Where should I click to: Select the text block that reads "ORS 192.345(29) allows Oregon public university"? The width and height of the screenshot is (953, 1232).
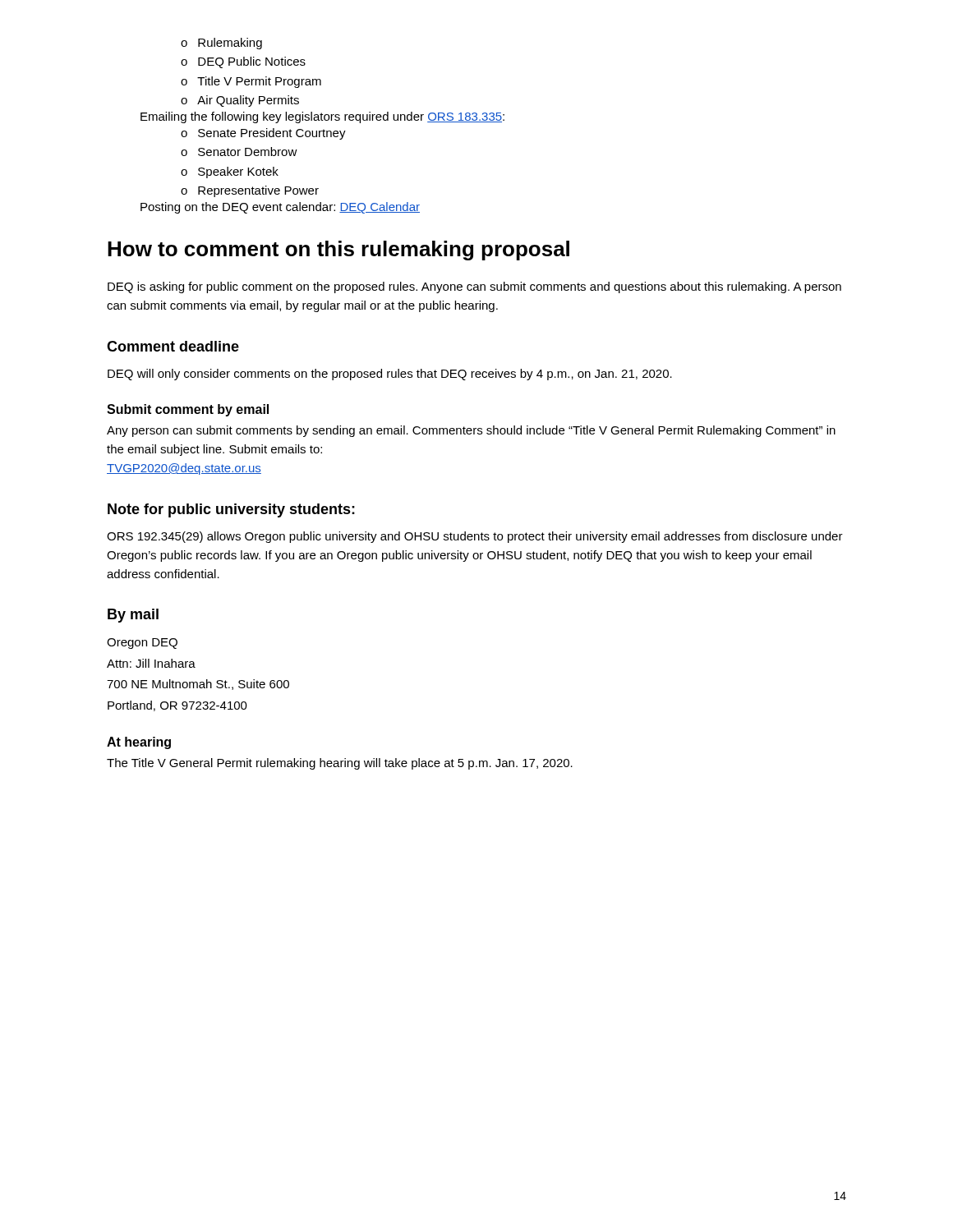point(476,555)
